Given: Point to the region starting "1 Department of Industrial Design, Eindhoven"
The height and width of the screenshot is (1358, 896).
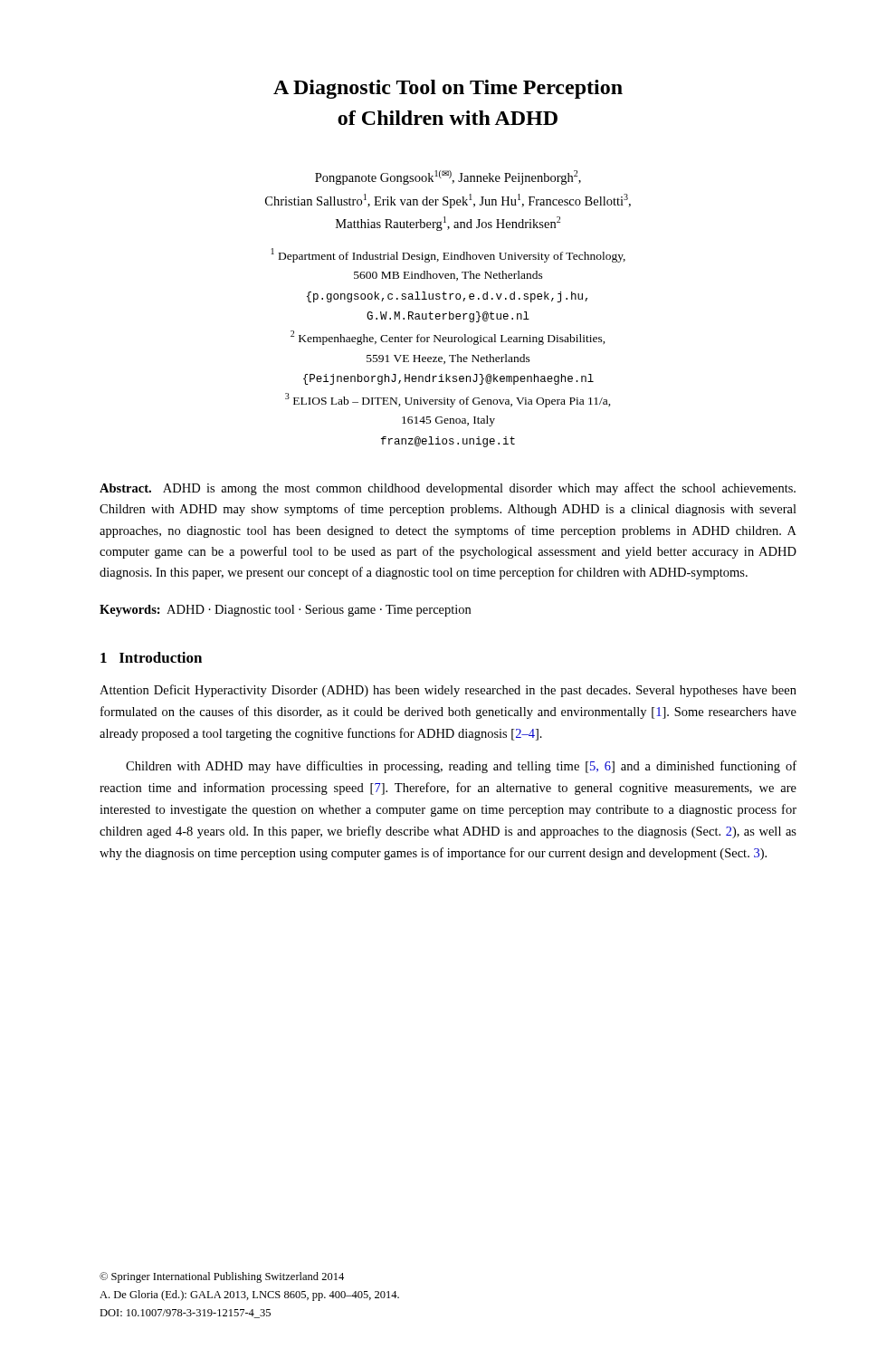Looking at the screenshot, I should (x=448, y=347).
